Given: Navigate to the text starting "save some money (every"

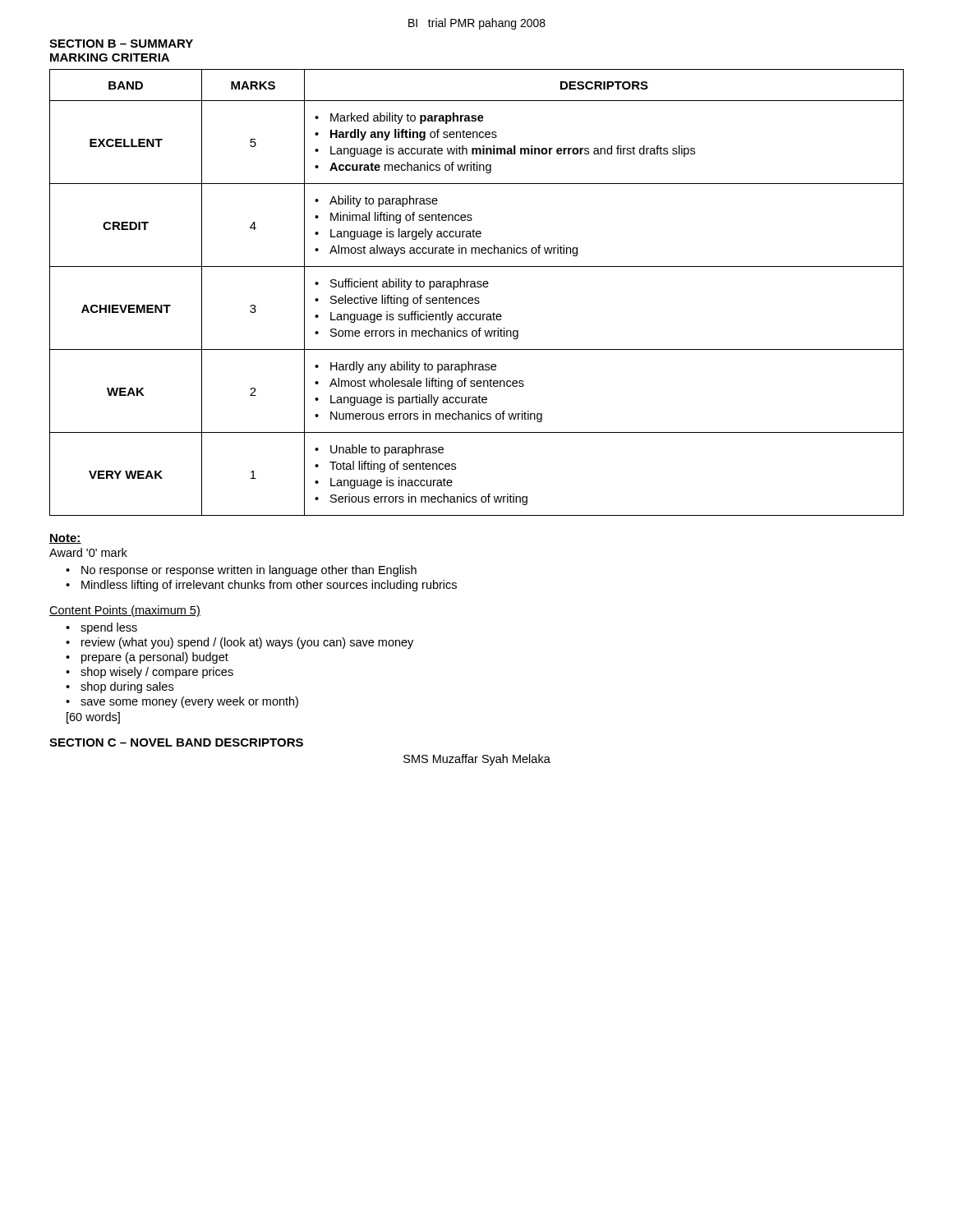Looking at the screenshot, I should 190,701.
